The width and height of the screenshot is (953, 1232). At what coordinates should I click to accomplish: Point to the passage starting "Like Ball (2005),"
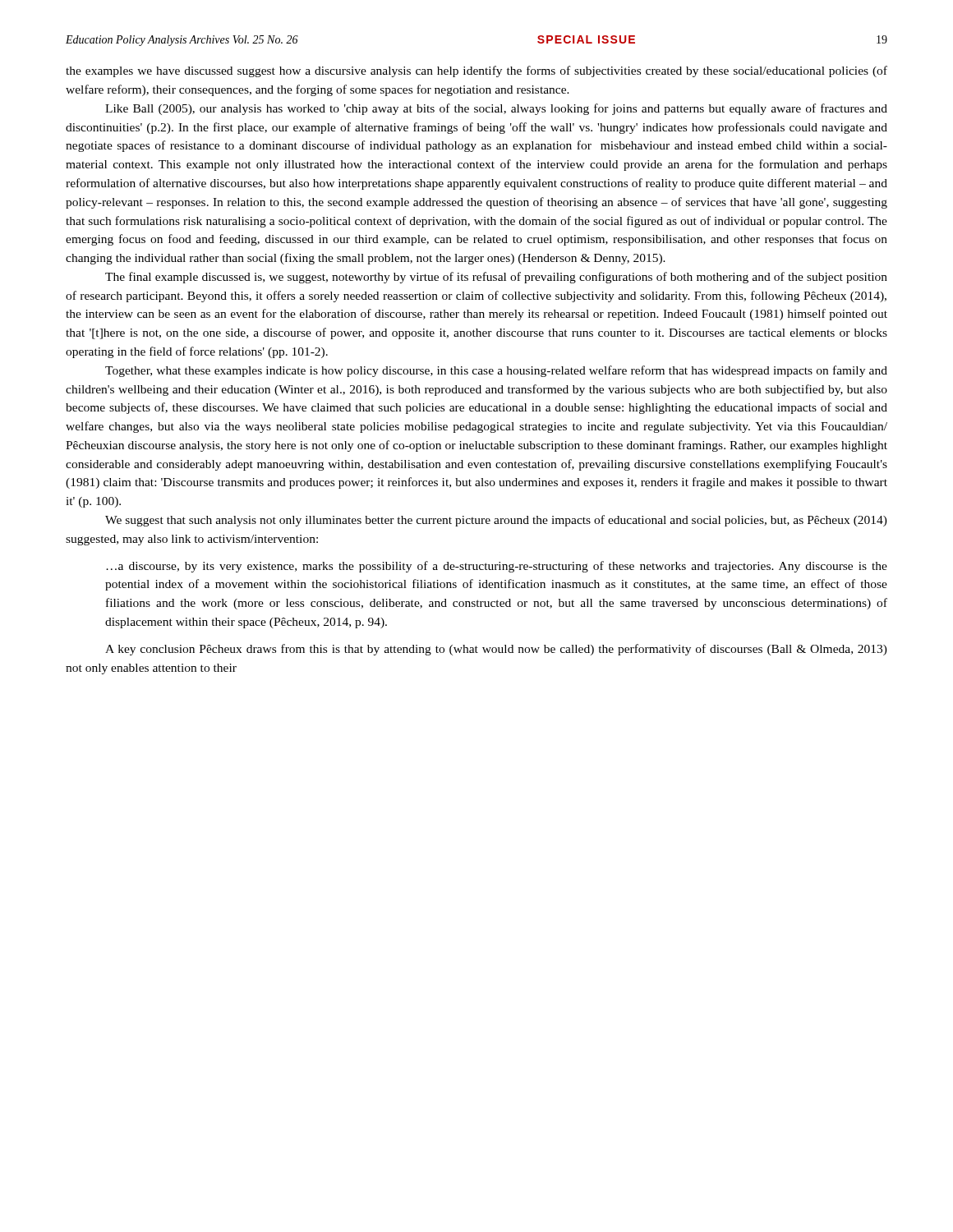tap(476, 184)
